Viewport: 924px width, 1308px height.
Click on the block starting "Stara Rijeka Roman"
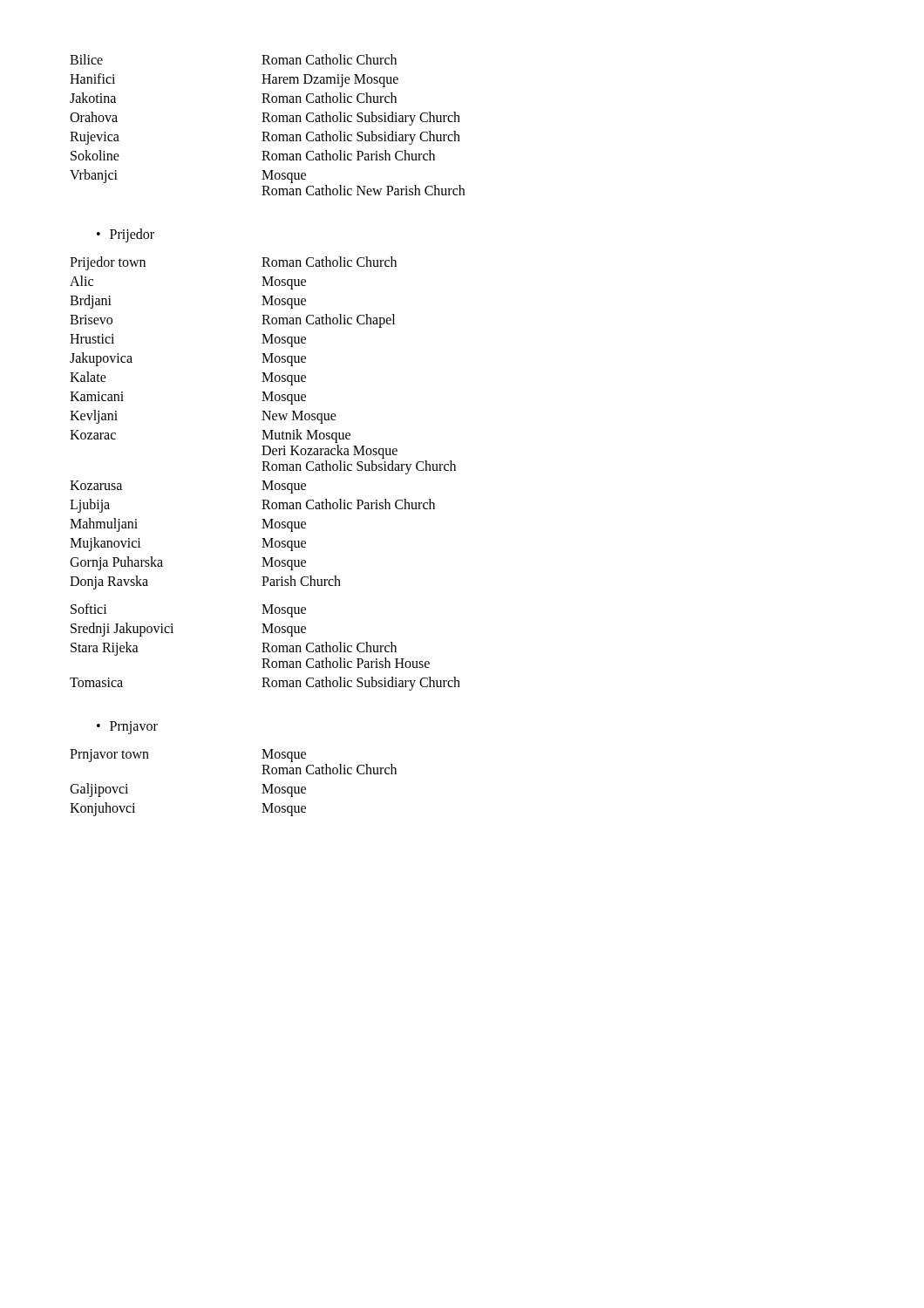pyautogui.click(x=109, y=649)
